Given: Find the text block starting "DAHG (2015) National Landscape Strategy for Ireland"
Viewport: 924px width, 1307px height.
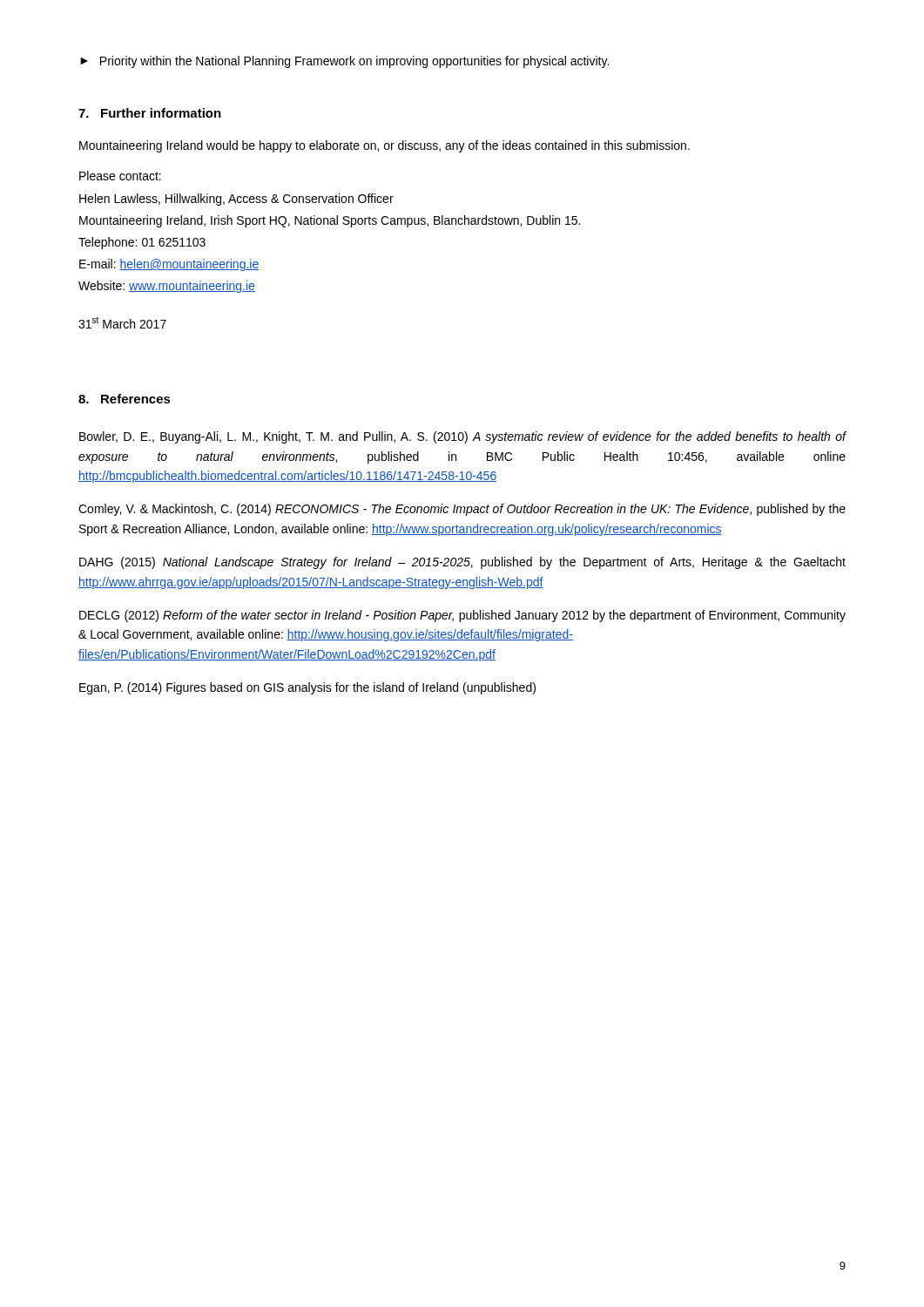Looking at the screenshot, I should 462,572.
